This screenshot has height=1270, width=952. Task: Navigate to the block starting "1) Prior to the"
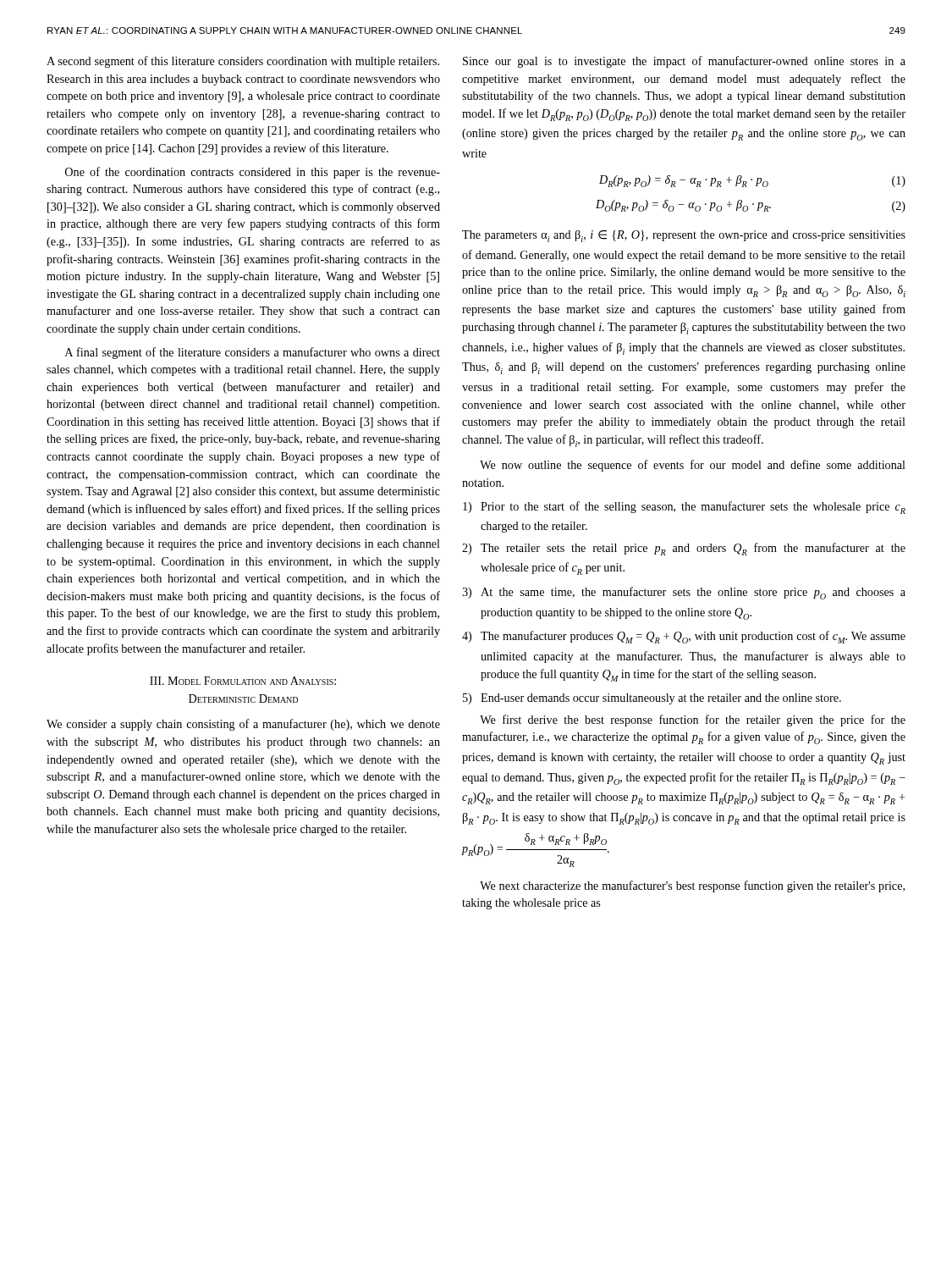(684, 516)
